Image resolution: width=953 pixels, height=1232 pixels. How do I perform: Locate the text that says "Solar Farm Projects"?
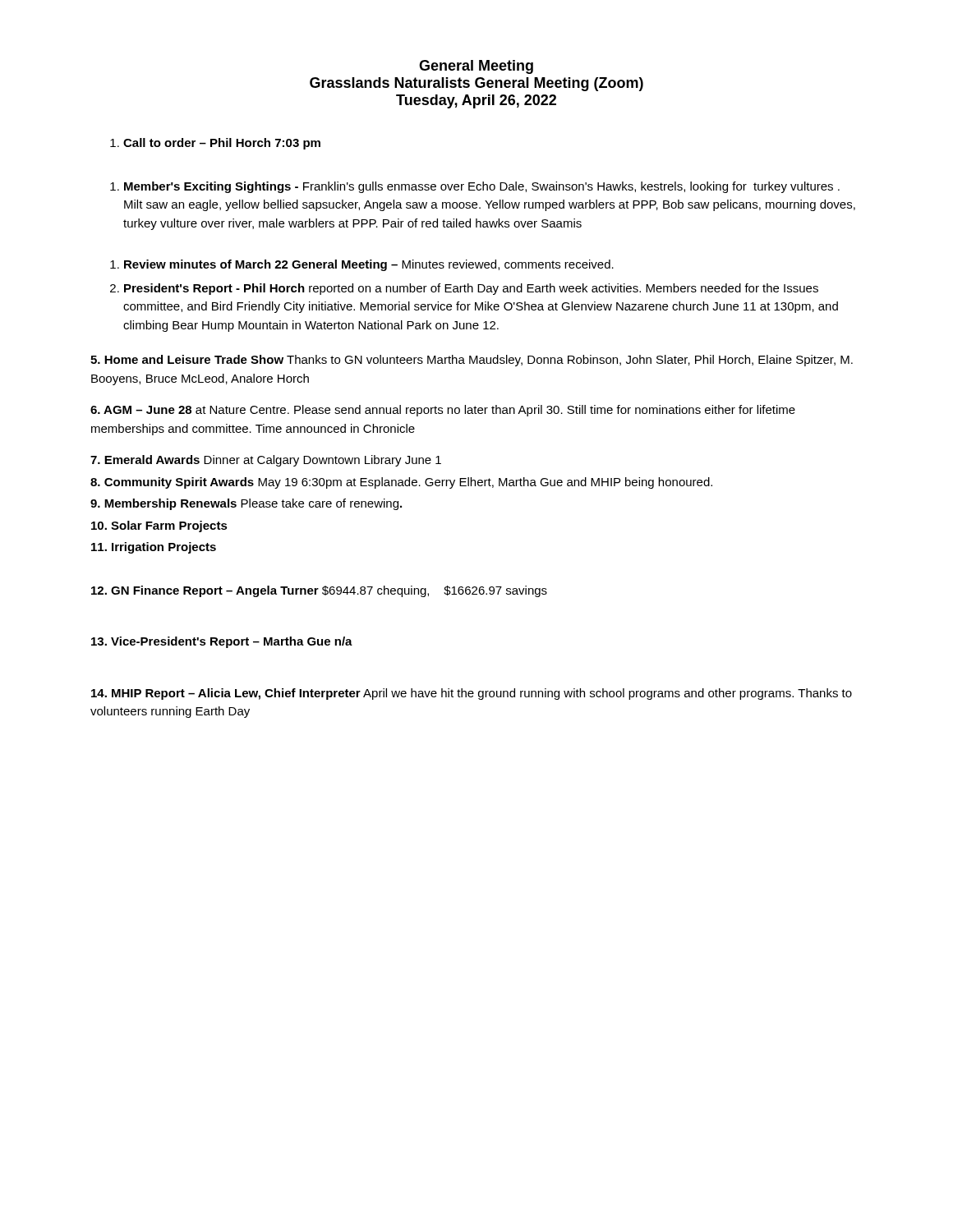tap(159, 525)
